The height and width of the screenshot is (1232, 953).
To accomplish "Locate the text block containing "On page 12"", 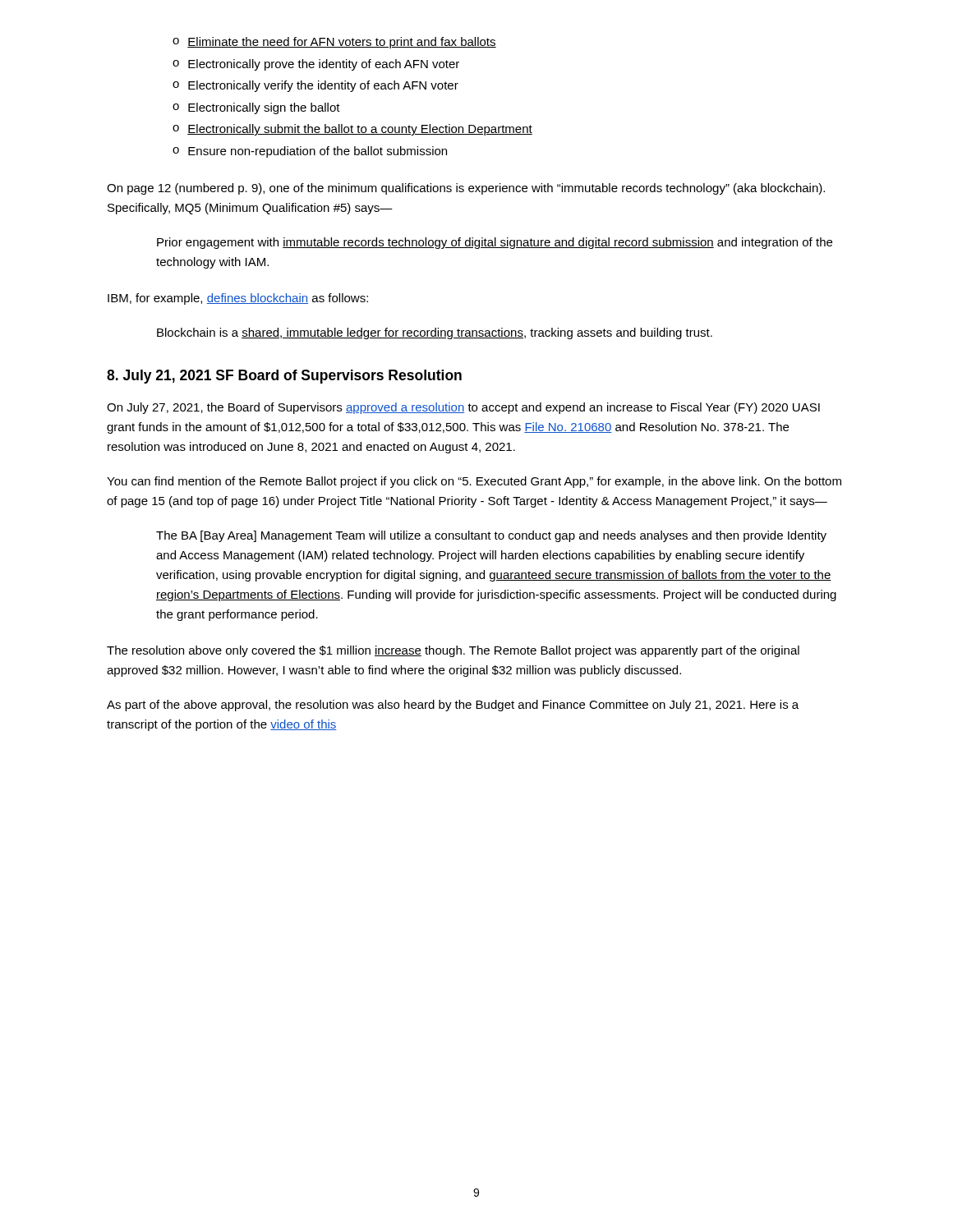I will (466, 198).
